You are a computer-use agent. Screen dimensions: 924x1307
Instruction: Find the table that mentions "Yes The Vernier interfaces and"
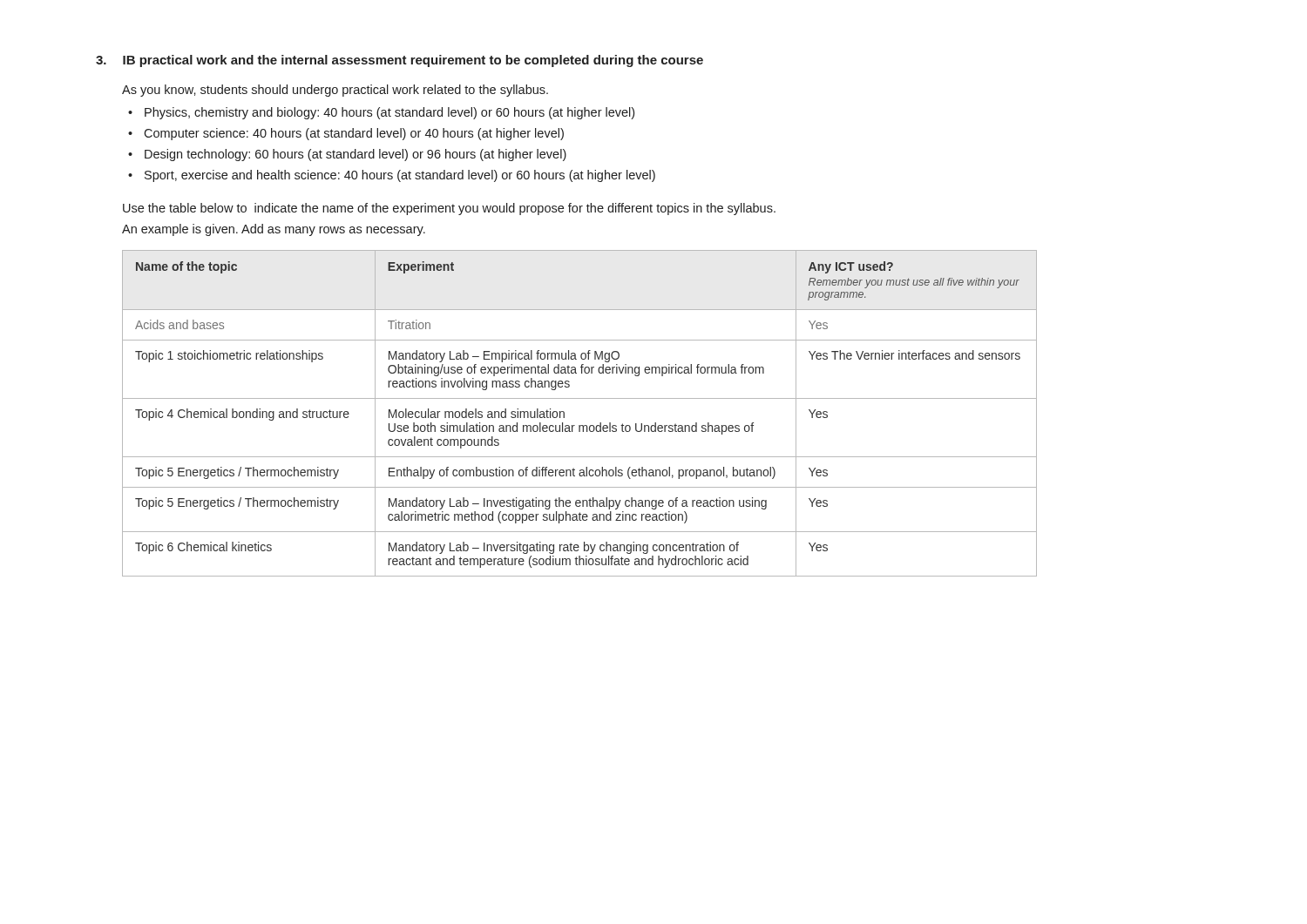pyautogui.click(x=667, y=413)
